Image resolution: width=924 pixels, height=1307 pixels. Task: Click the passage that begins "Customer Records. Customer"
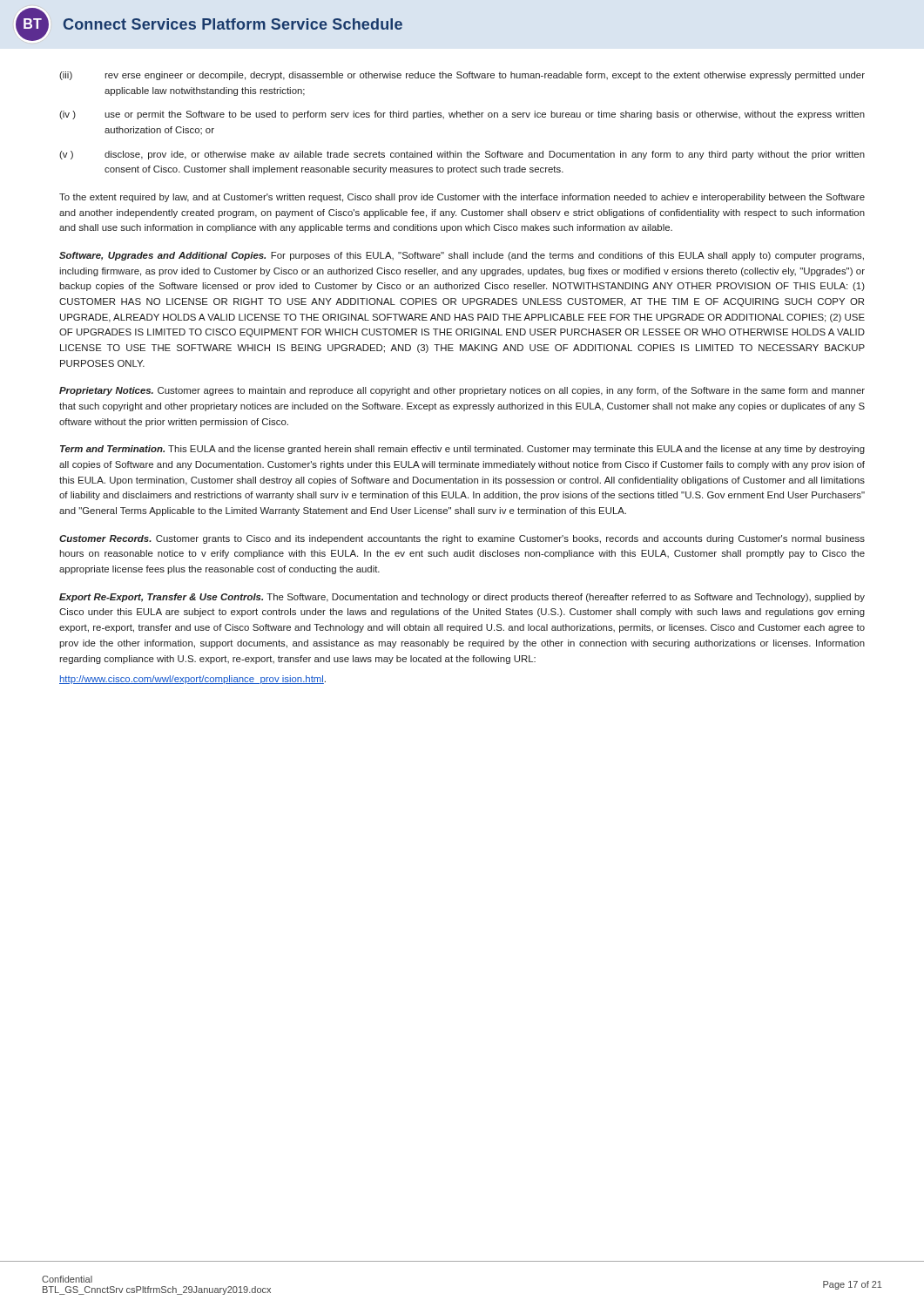(x=462, y=554)
